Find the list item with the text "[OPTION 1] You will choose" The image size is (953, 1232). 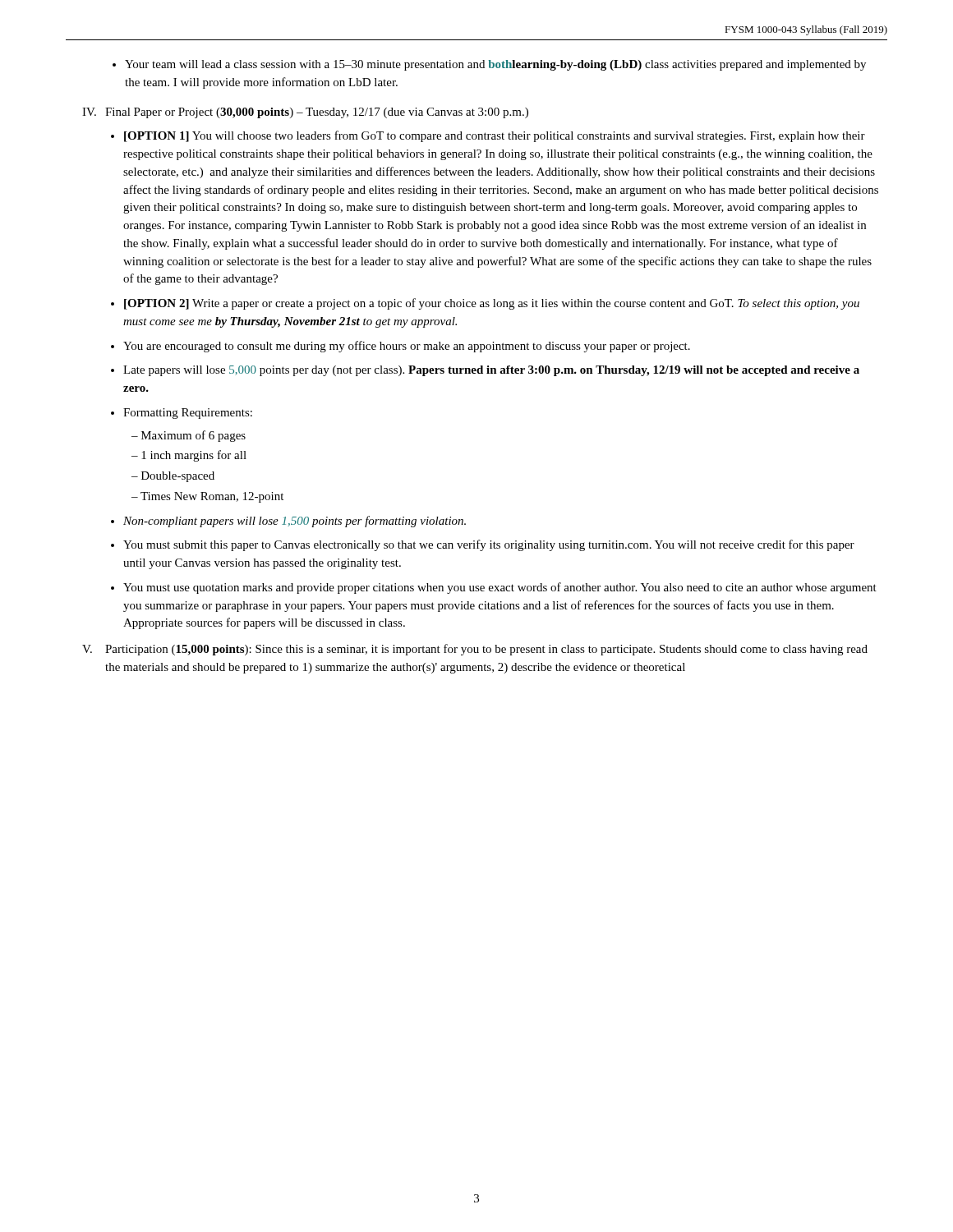pyautogui.click(x=501, y=207)
